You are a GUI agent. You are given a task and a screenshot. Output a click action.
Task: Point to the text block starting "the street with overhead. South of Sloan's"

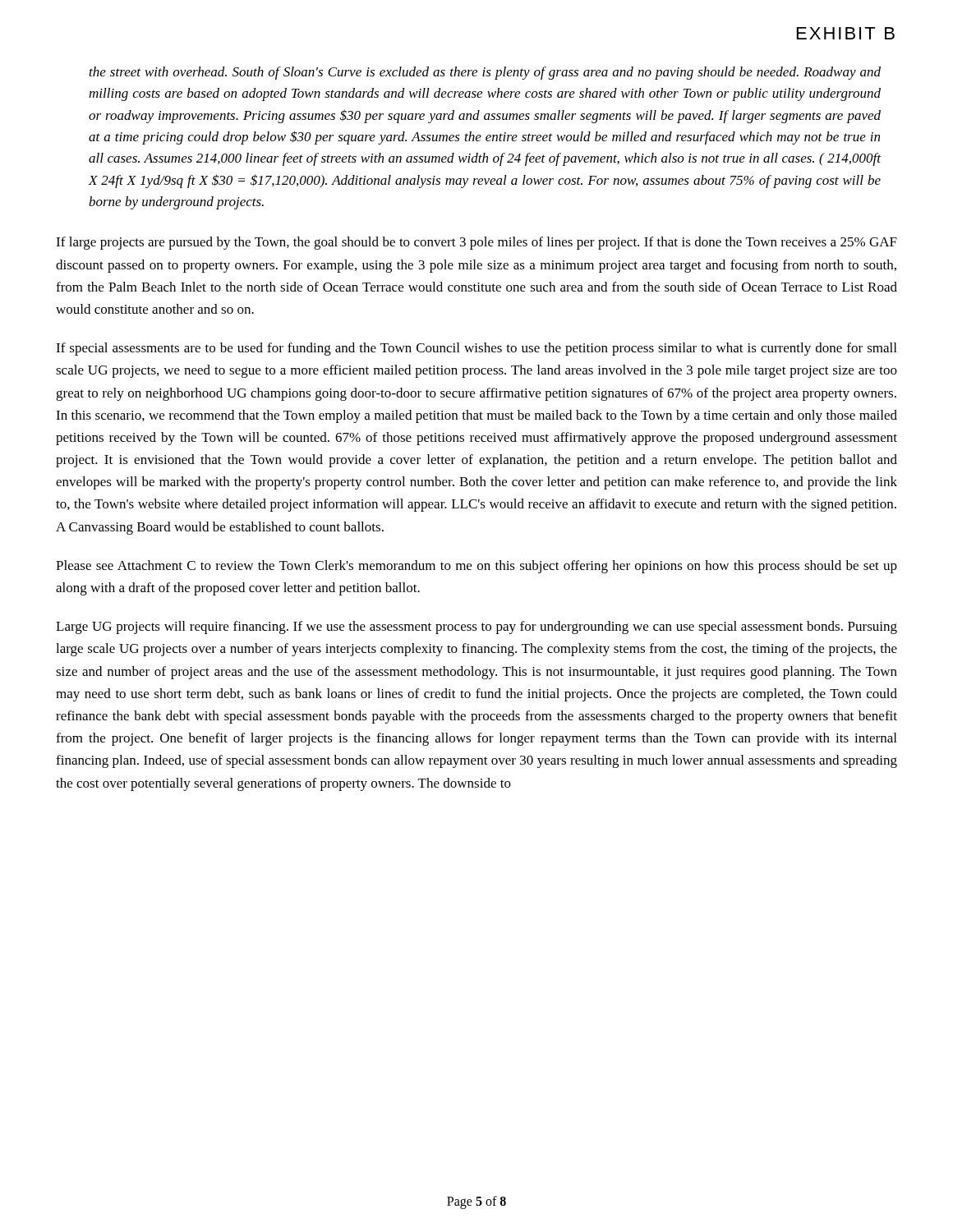[x=485, y=137]
